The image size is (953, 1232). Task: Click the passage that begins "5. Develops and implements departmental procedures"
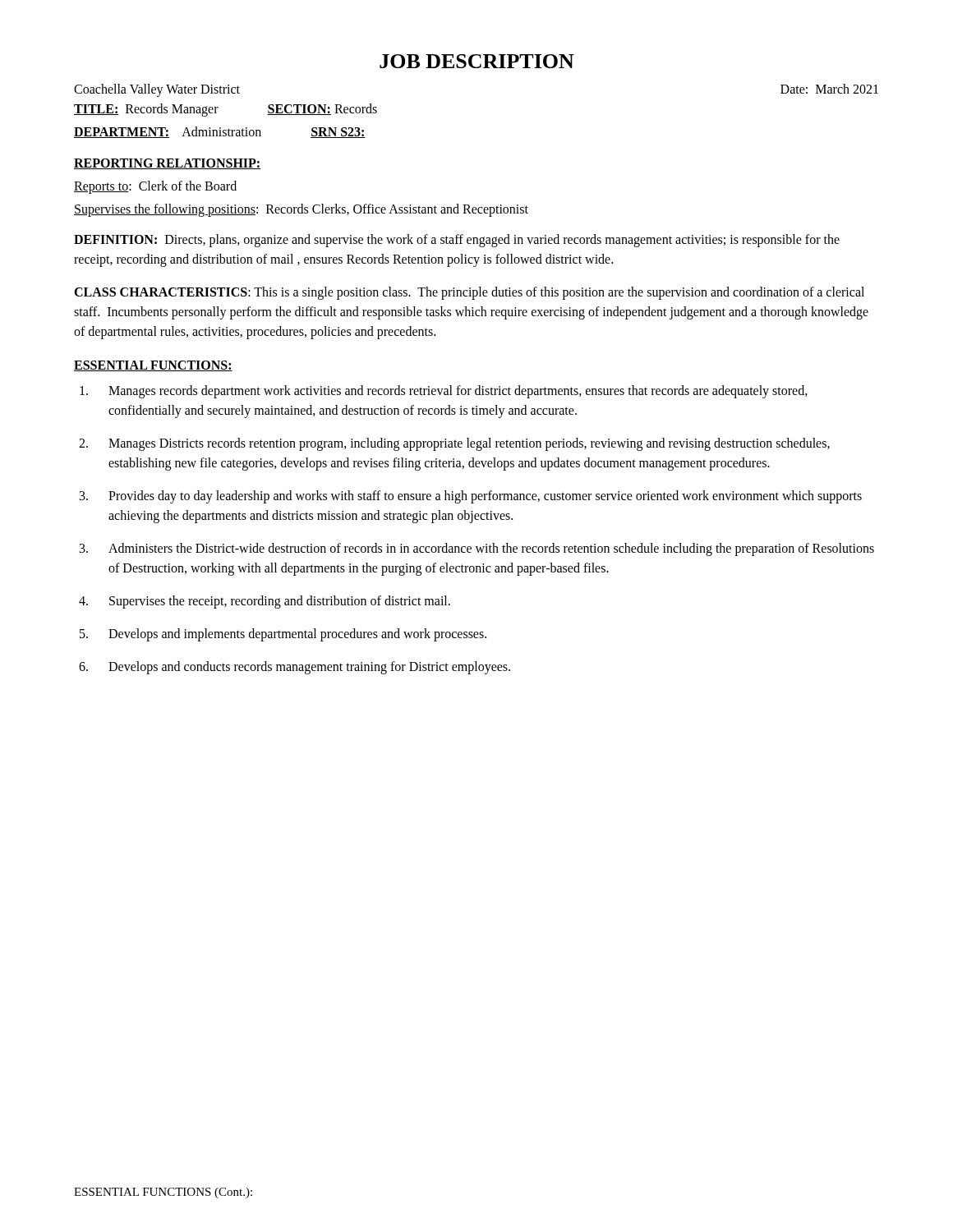point(476,634)
